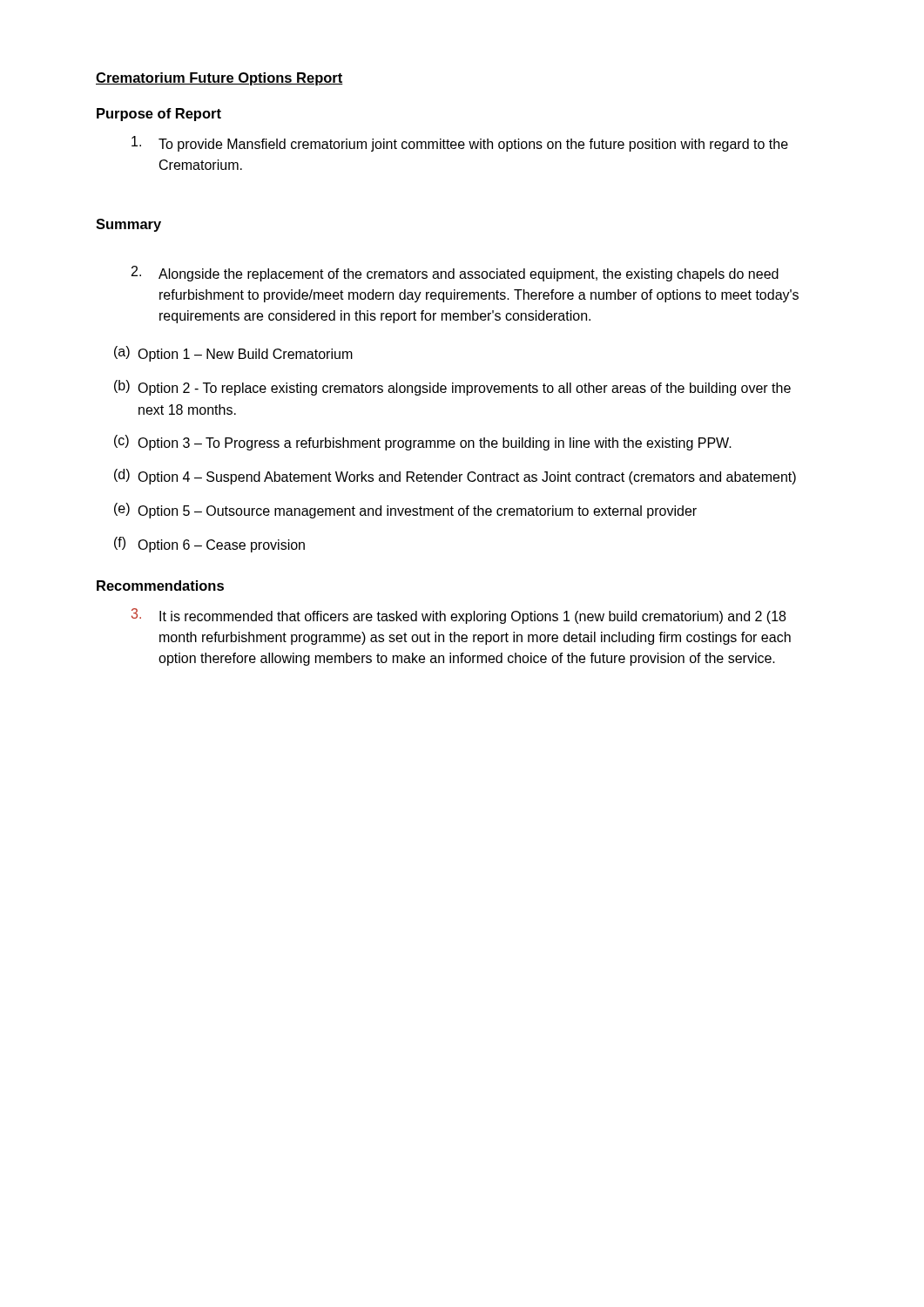Find the list item containing "(a) Option 1 – New Build Crematorium"
The width and height of the screenshot is (924, 1307).
pos(233,355)
